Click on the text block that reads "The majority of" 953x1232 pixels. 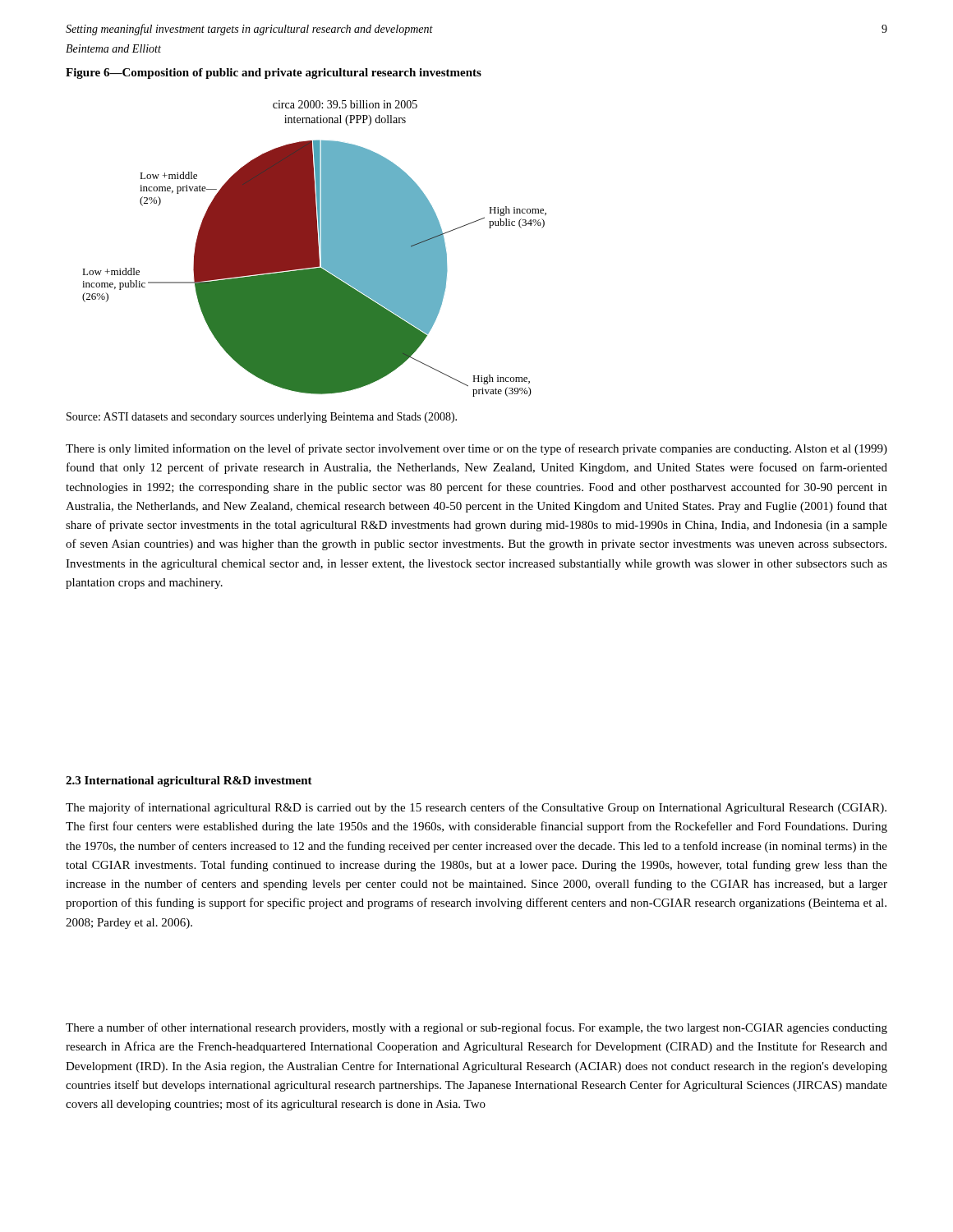[x=476, y=865]
